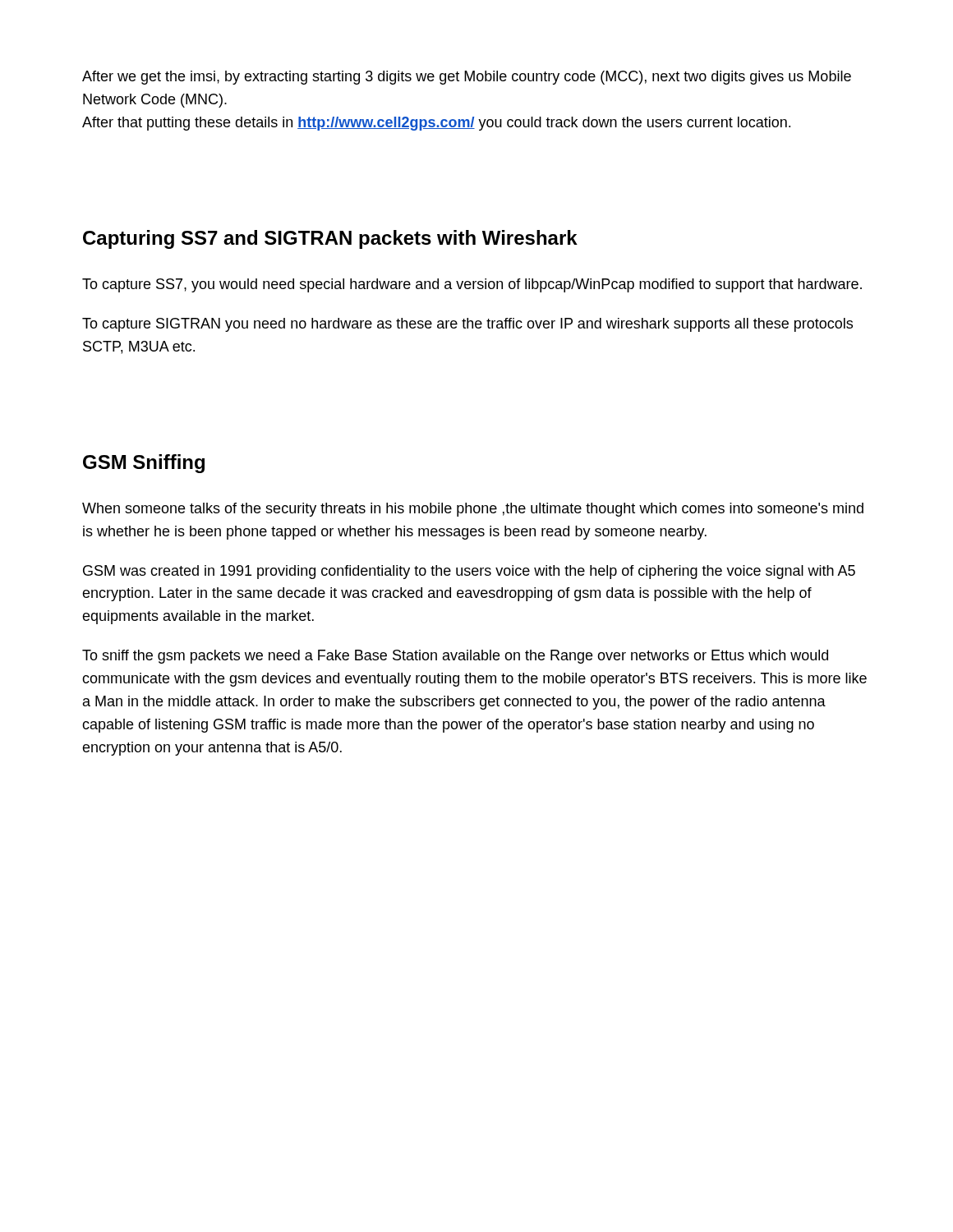
Task: Find the text block containing "To capture SS7, you would need"
Action: (473, 284)
